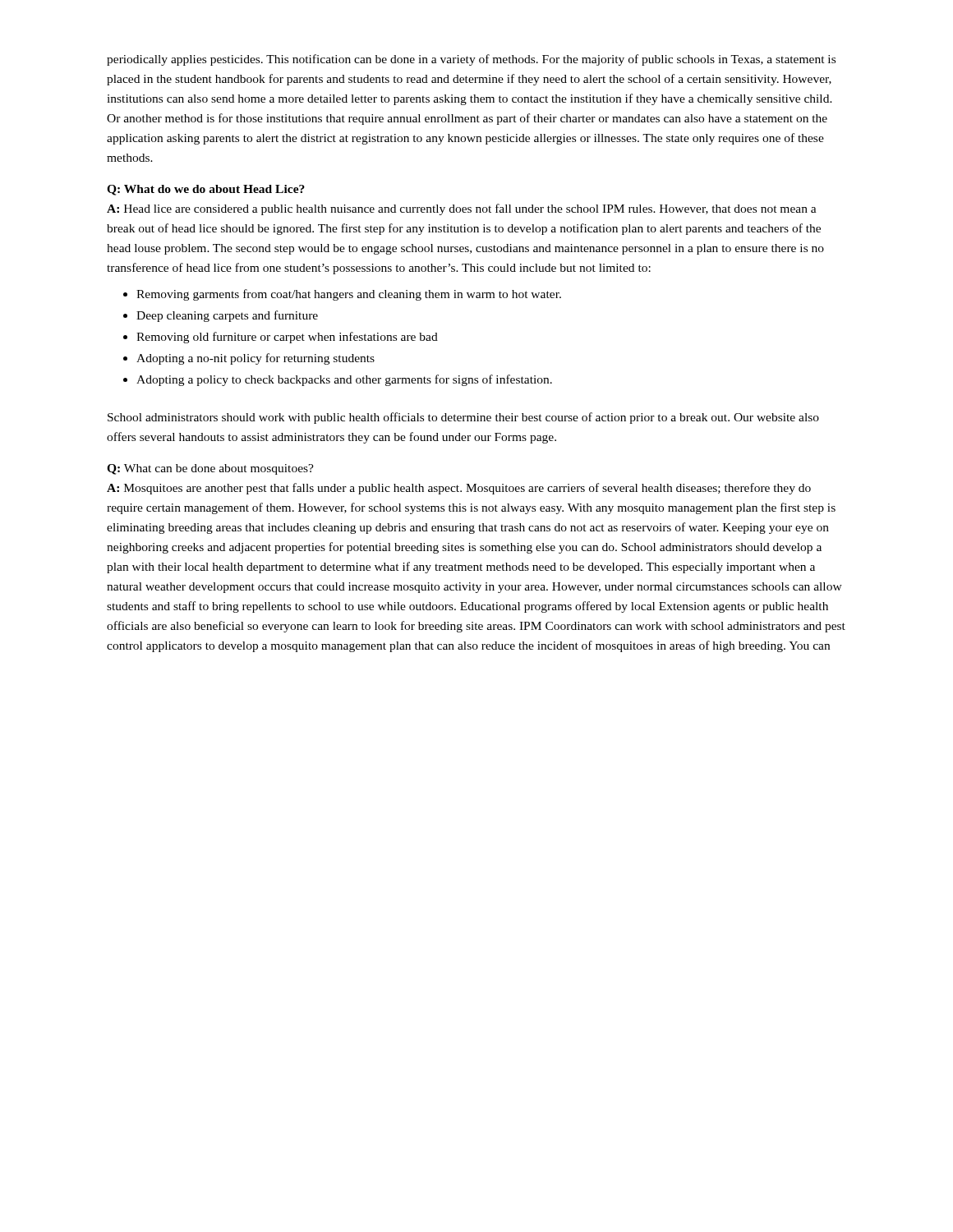The height and width of the screenshot is (1232, 953).
Task: Point to "Adopting a no-nit policy for returning students"
Action: [256, 358]
